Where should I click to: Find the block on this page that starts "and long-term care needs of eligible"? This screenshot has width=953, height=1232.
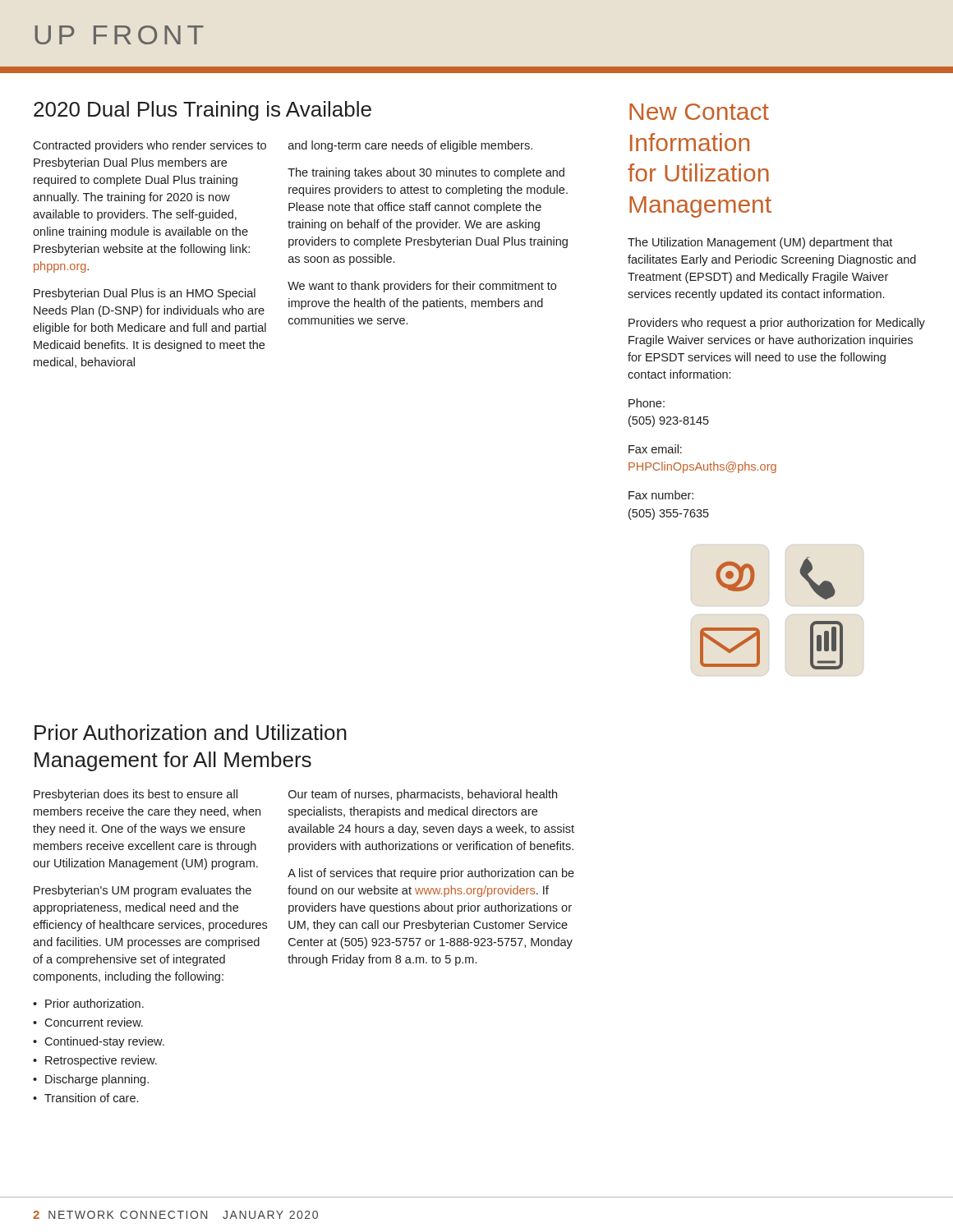tap(431, 233)
